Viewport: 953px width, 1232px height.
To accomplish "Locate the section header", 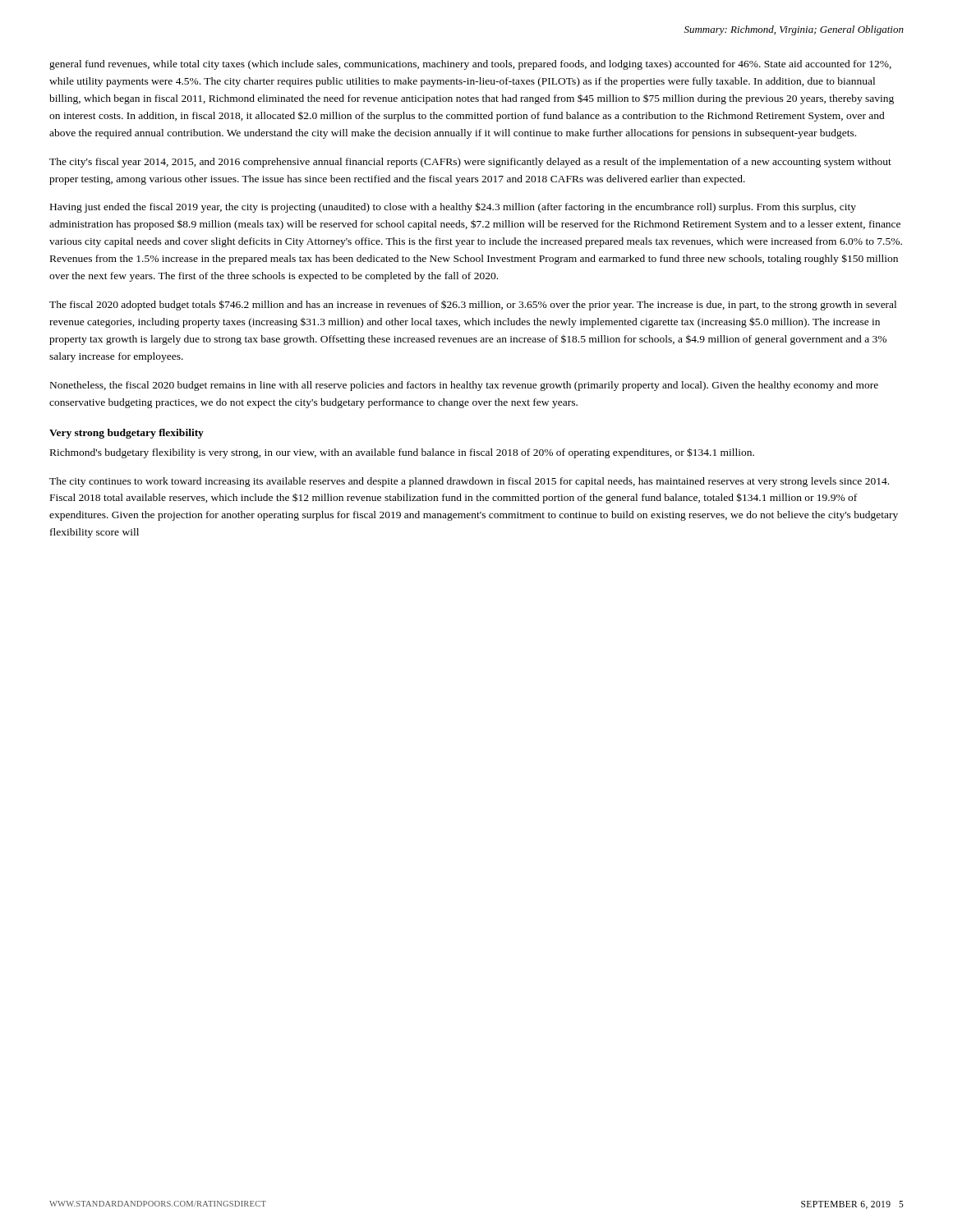I will pyautogui.click(x=126, y=432).
